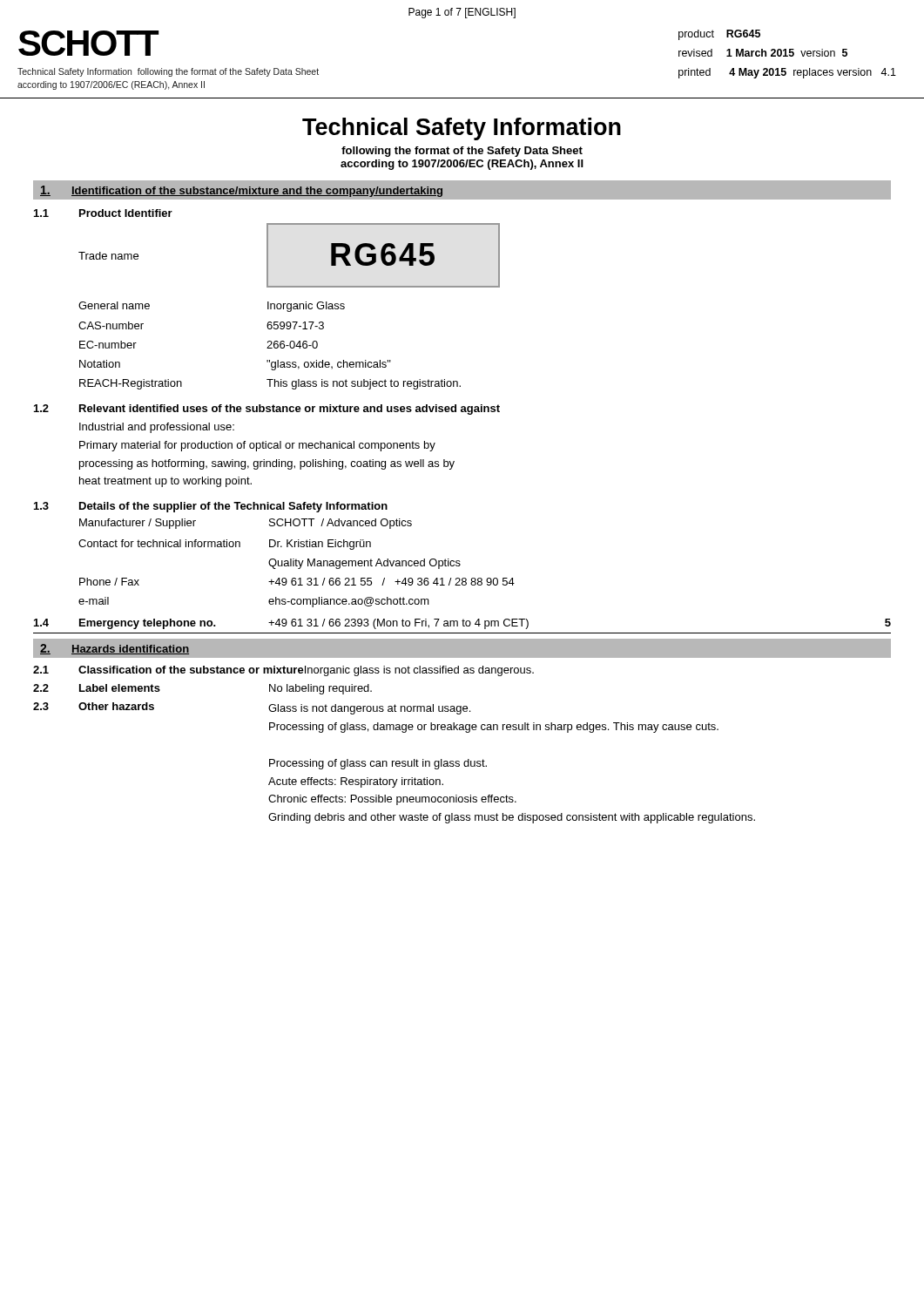Click the passage that begins "4 Emergency telephone no."
Image resolution: width=924 pixels, height=1307 pixels.
click(462, 623)
